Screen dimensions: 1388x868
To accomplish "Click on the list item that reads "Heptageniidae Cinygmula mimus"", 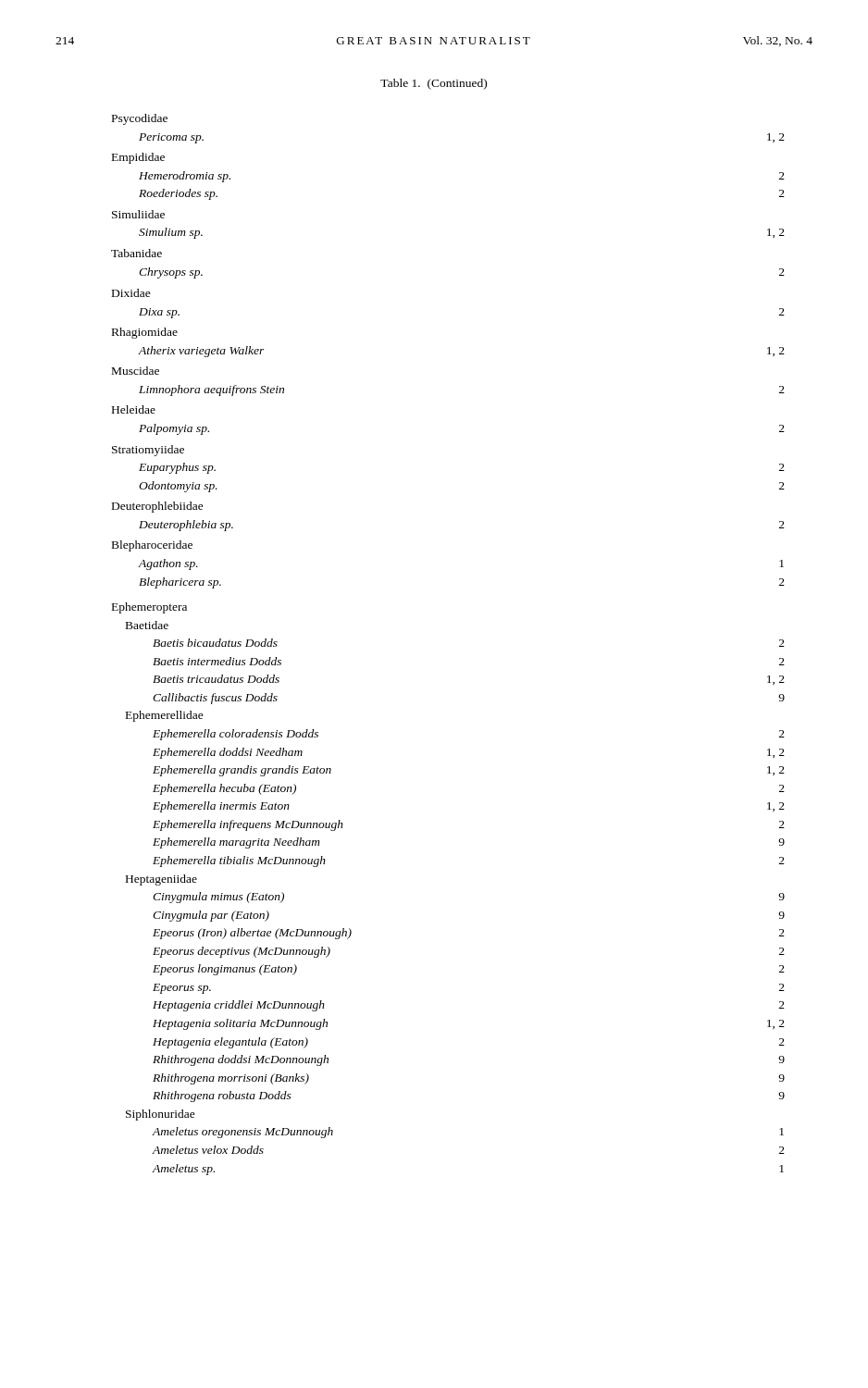I will 161,880.
